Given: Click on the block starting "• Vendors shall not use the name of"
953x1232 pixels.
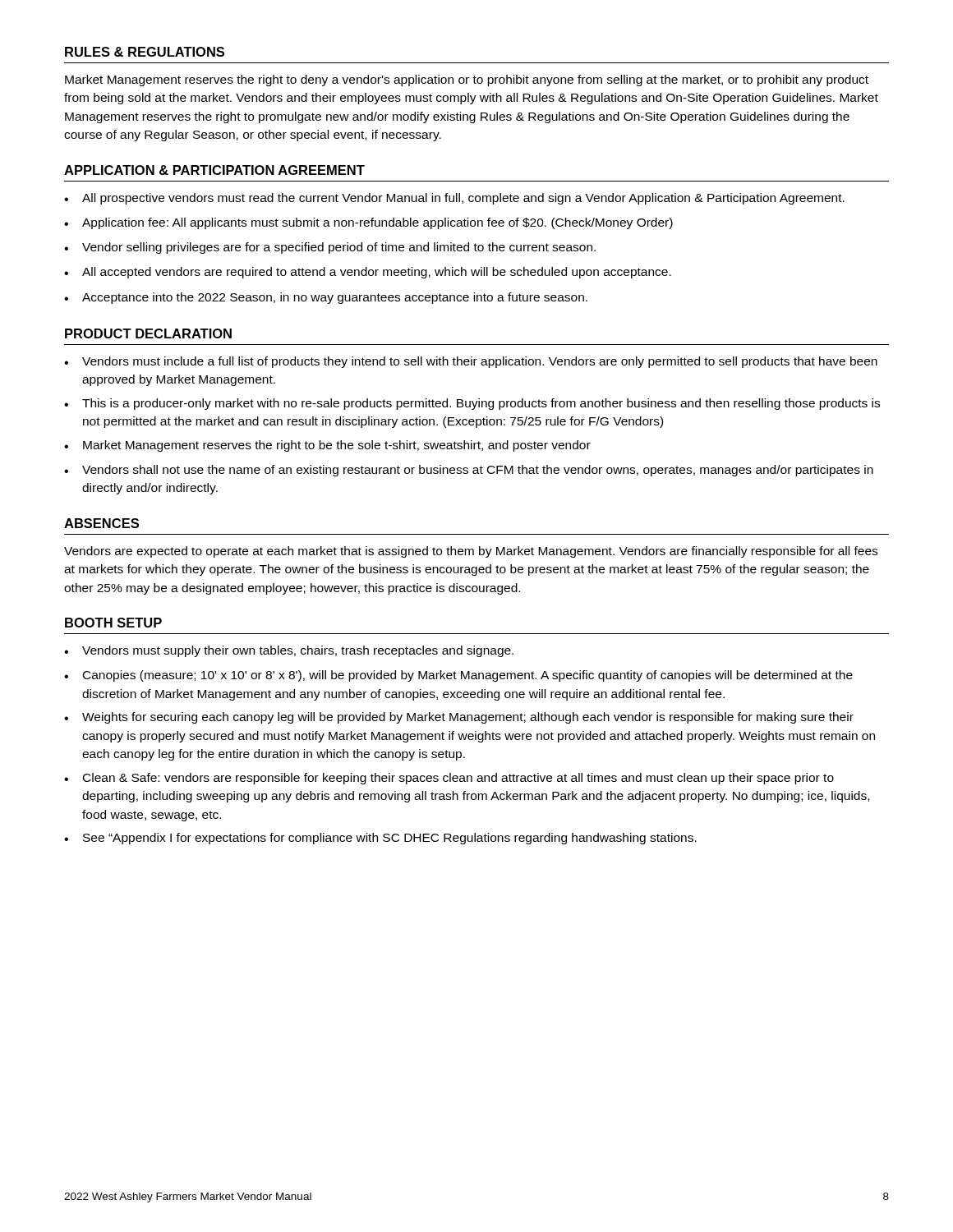Looking at the screenshot, I should 476,479.
